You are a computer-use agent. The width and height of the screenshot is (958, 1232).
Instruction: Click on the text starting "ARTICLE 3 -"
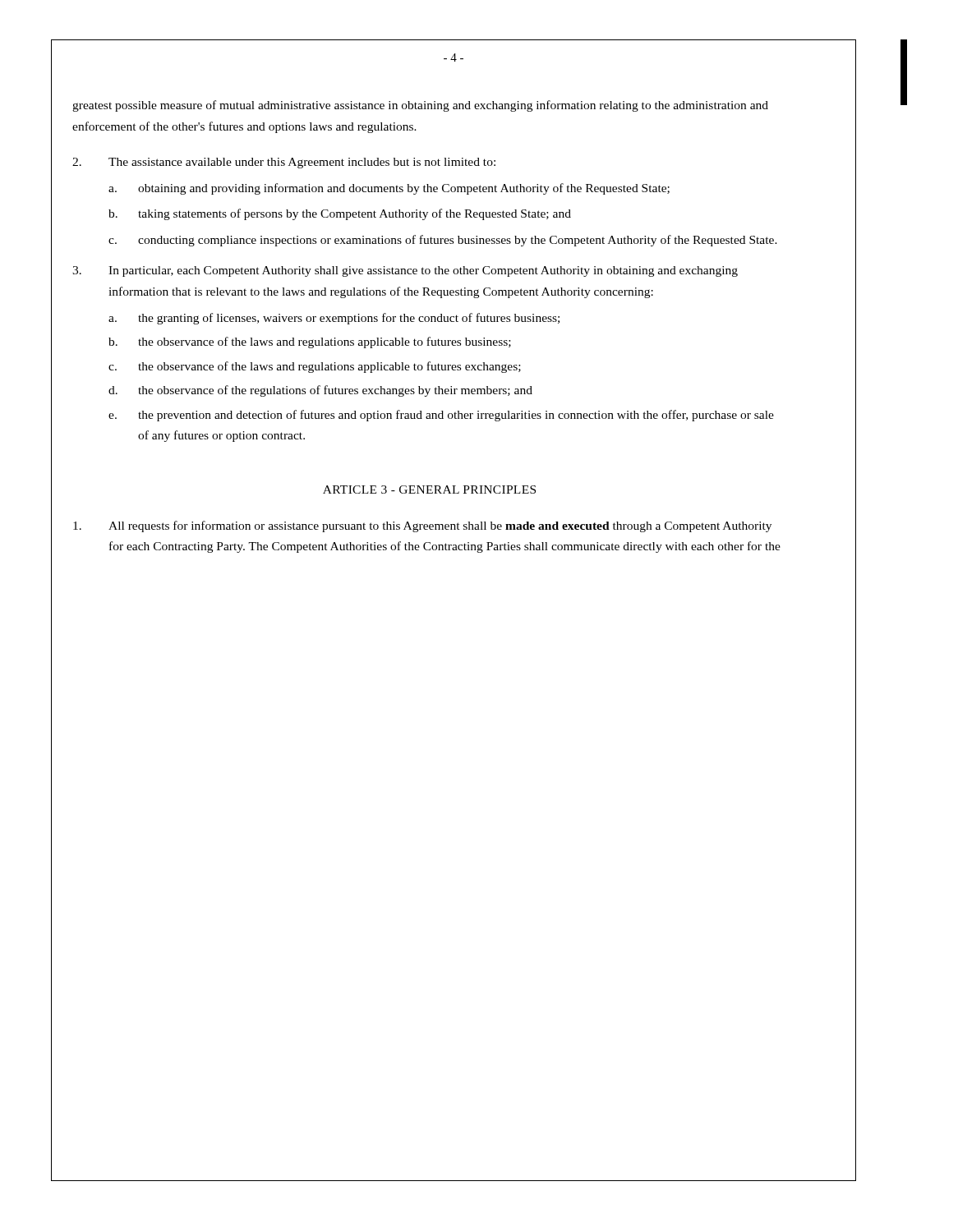[430, 489]
